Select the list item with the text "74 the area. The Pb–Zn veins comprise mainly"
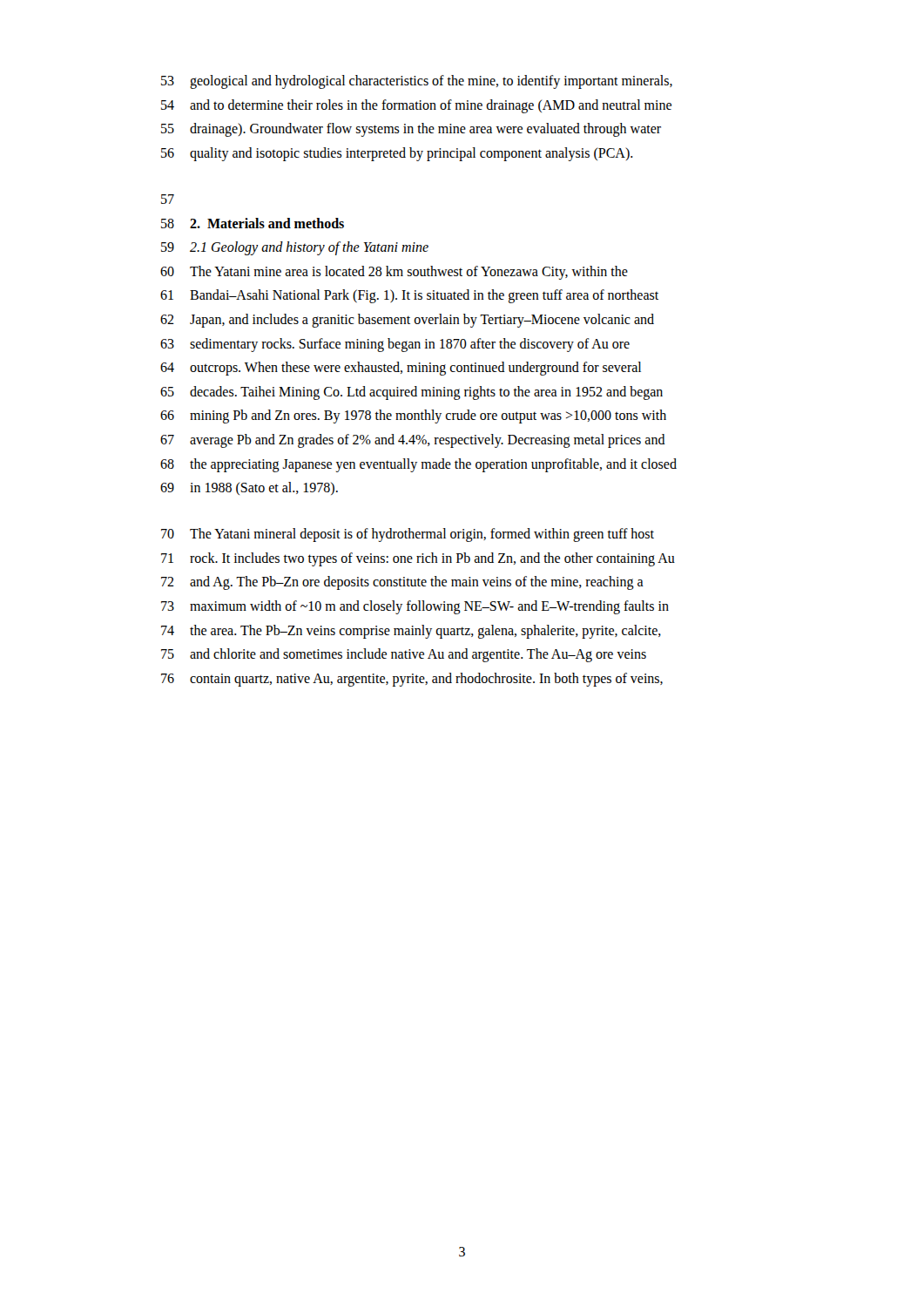The height and width of the screenshot is (1307, 924). click(x=462, y=630)
